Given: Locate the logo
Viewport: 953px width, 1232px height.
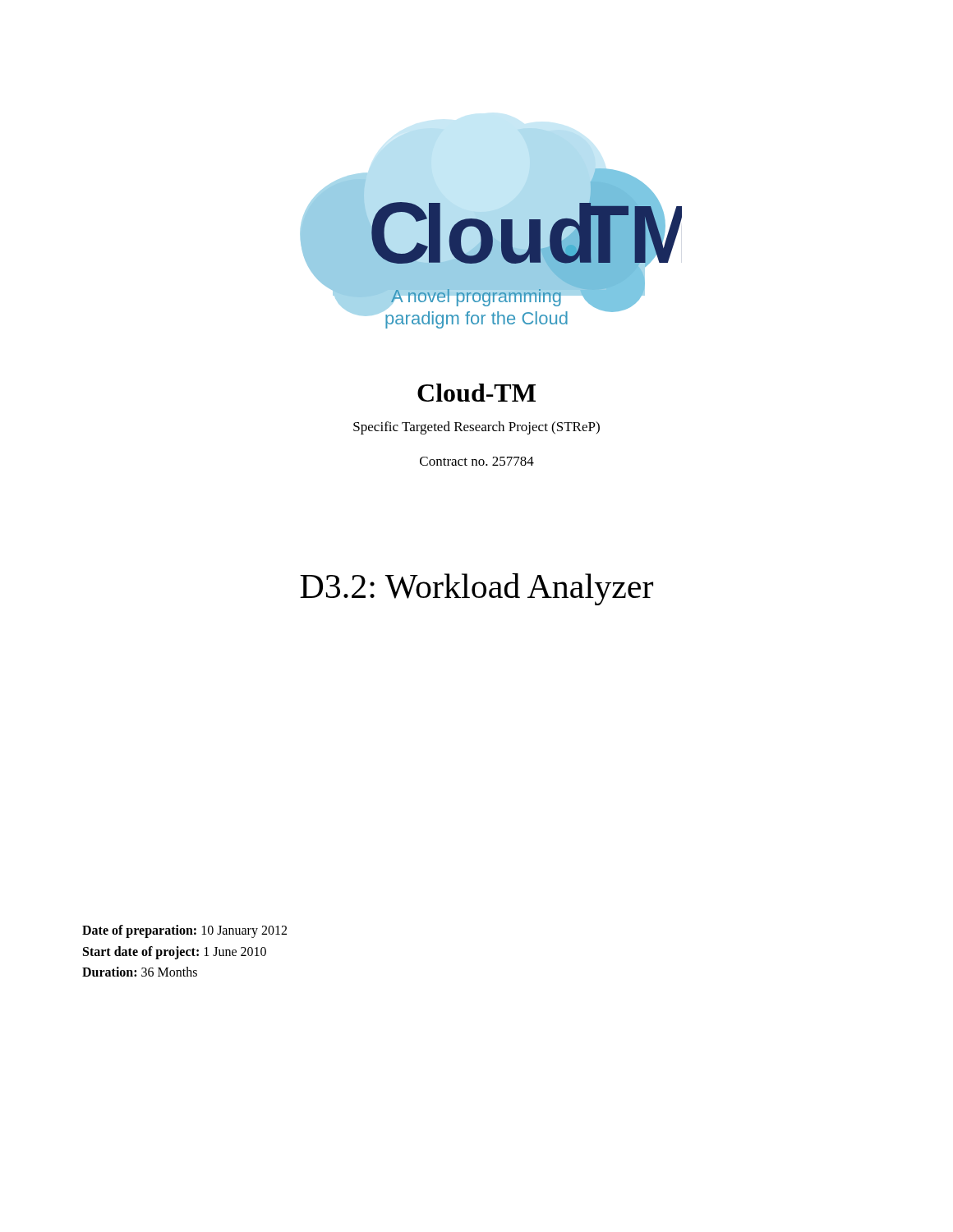Looking at the screenshot, I should pos(476,203).
